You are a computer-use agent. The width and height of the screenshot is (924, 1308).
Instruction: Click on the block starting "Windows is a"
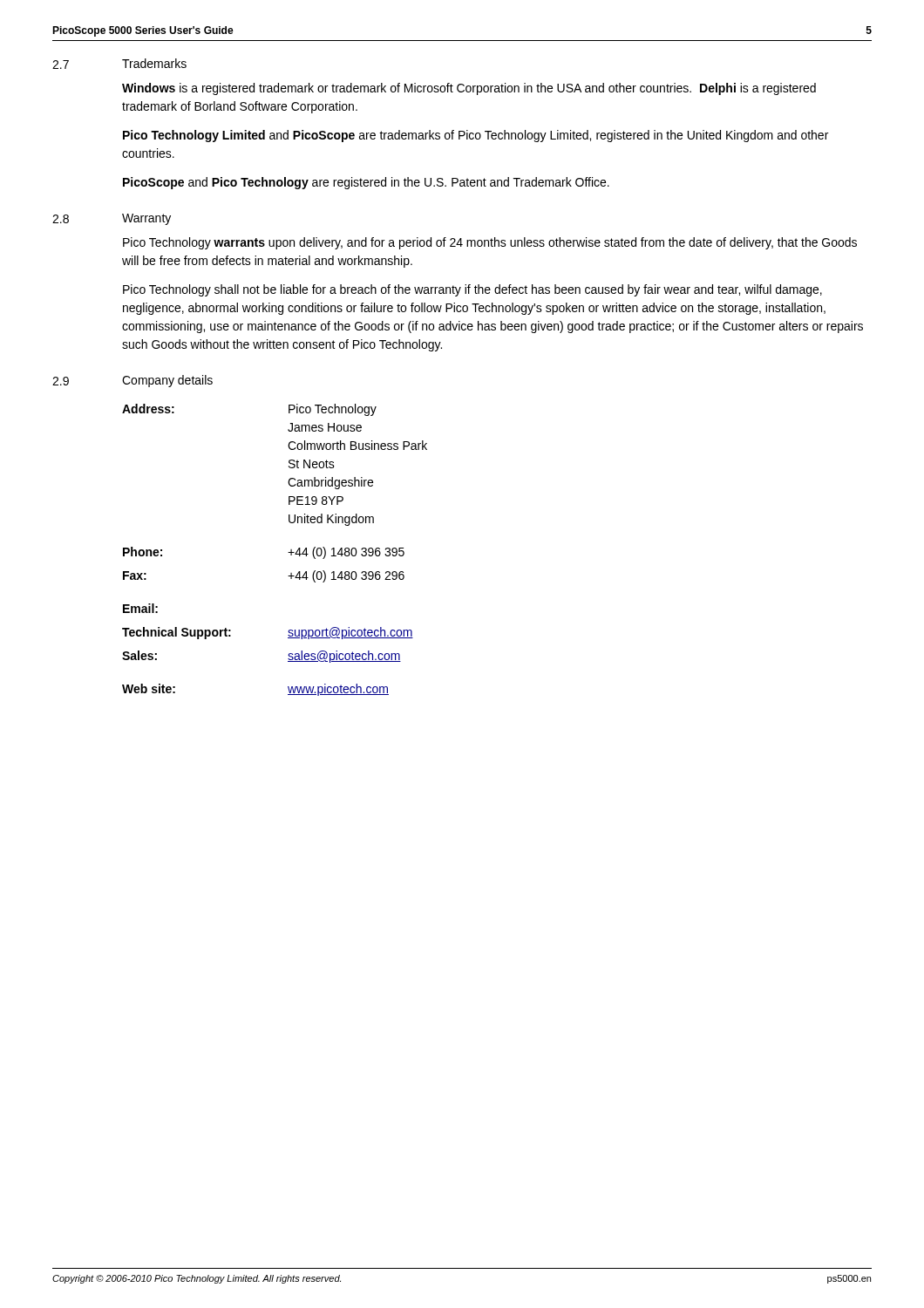(469, 97)
